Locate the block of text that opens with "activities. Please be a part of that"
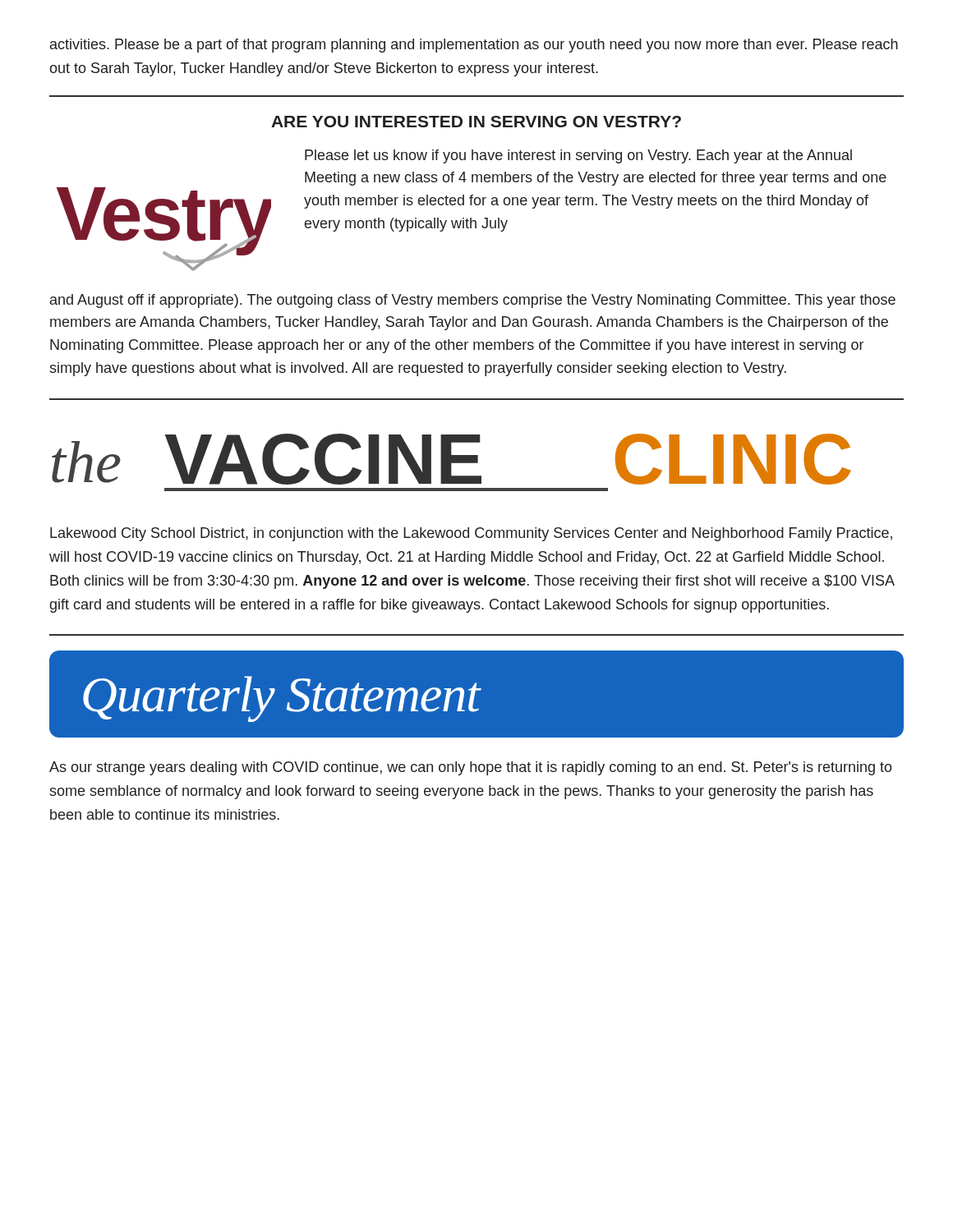 tap(474, 56)
